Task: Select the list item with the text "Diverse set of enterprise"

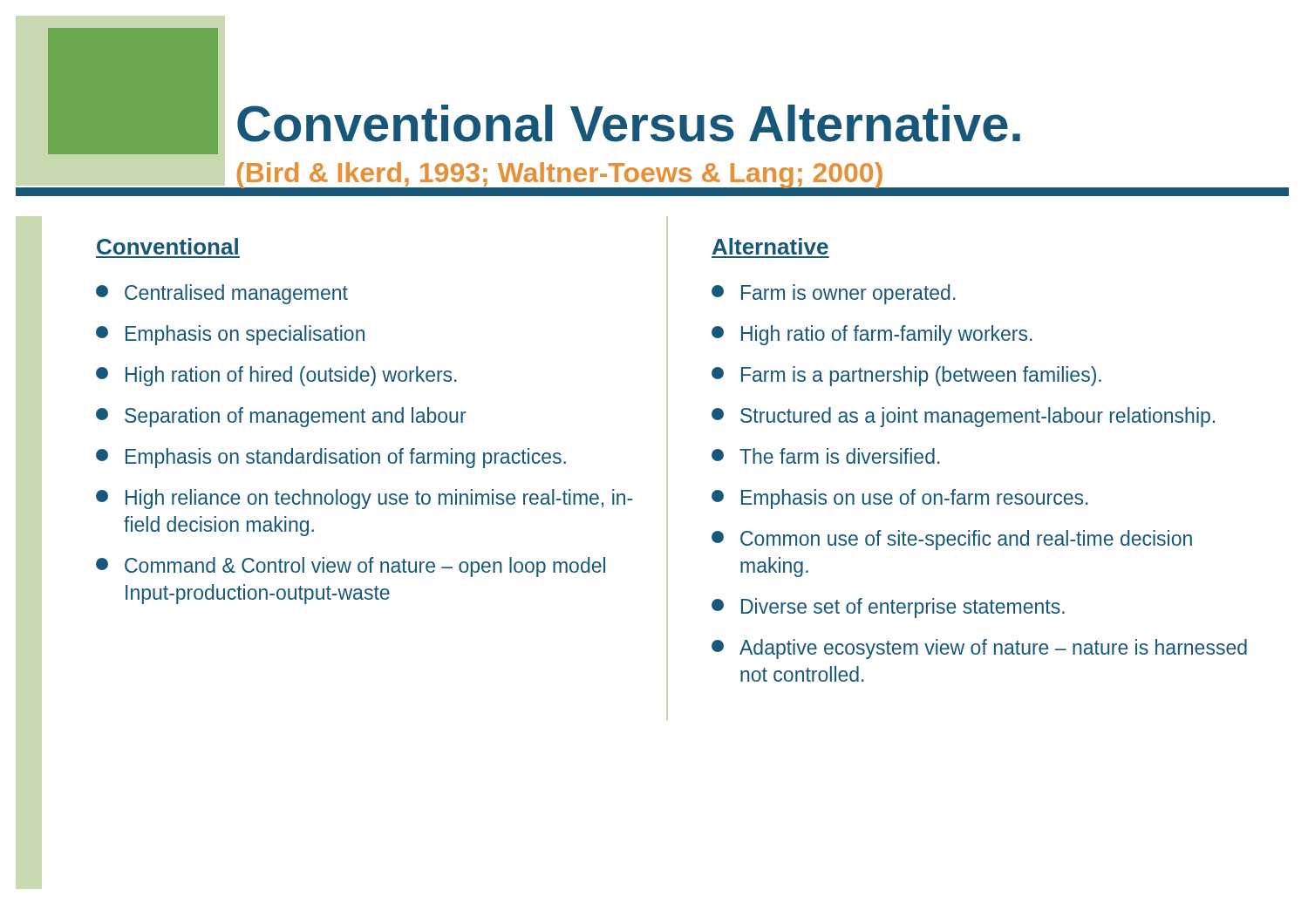Action: click(889, 607)
